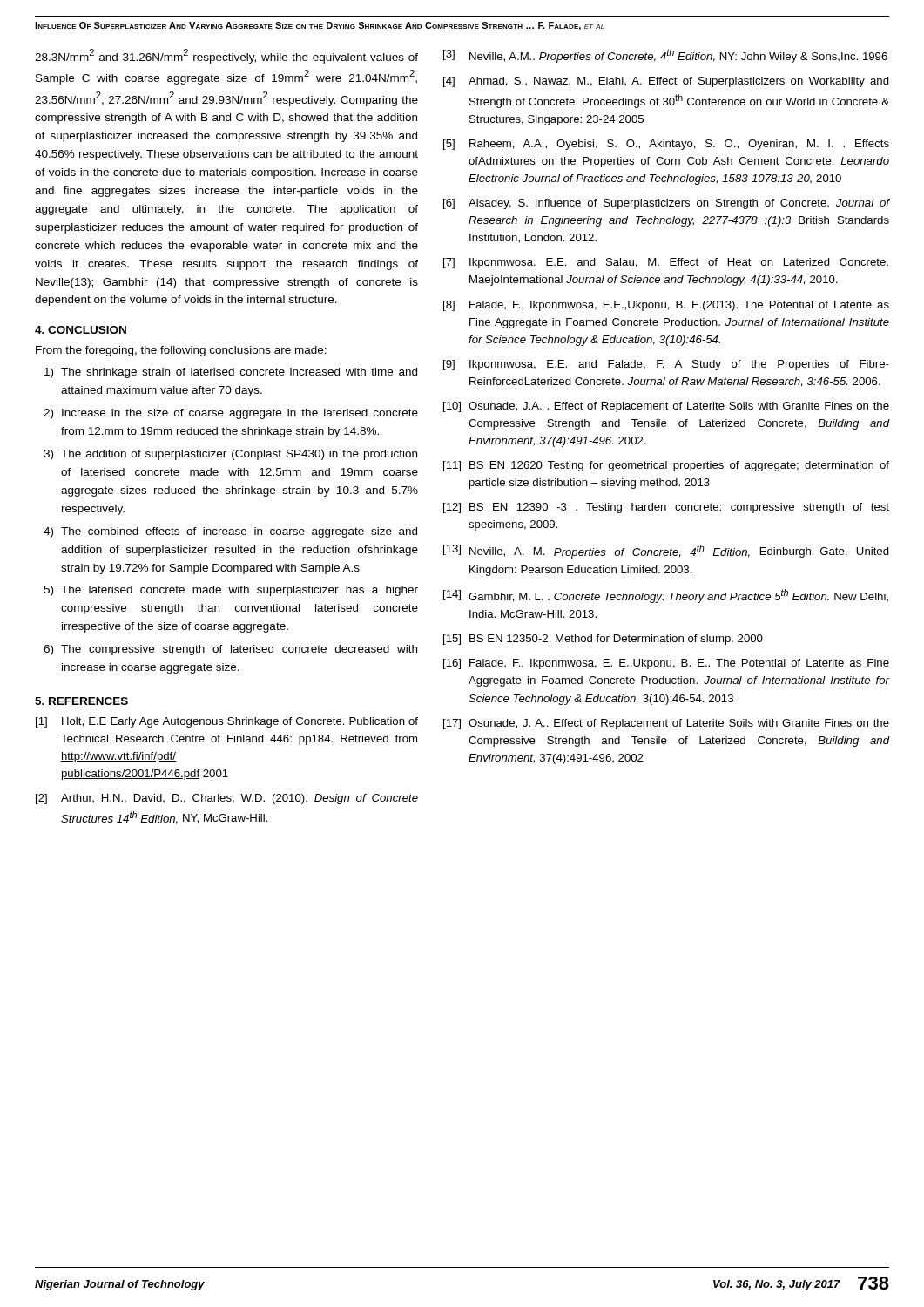Where is the passage that starts "6) The compressive"?
This screenshot has height=1307, width=924.
226,659
